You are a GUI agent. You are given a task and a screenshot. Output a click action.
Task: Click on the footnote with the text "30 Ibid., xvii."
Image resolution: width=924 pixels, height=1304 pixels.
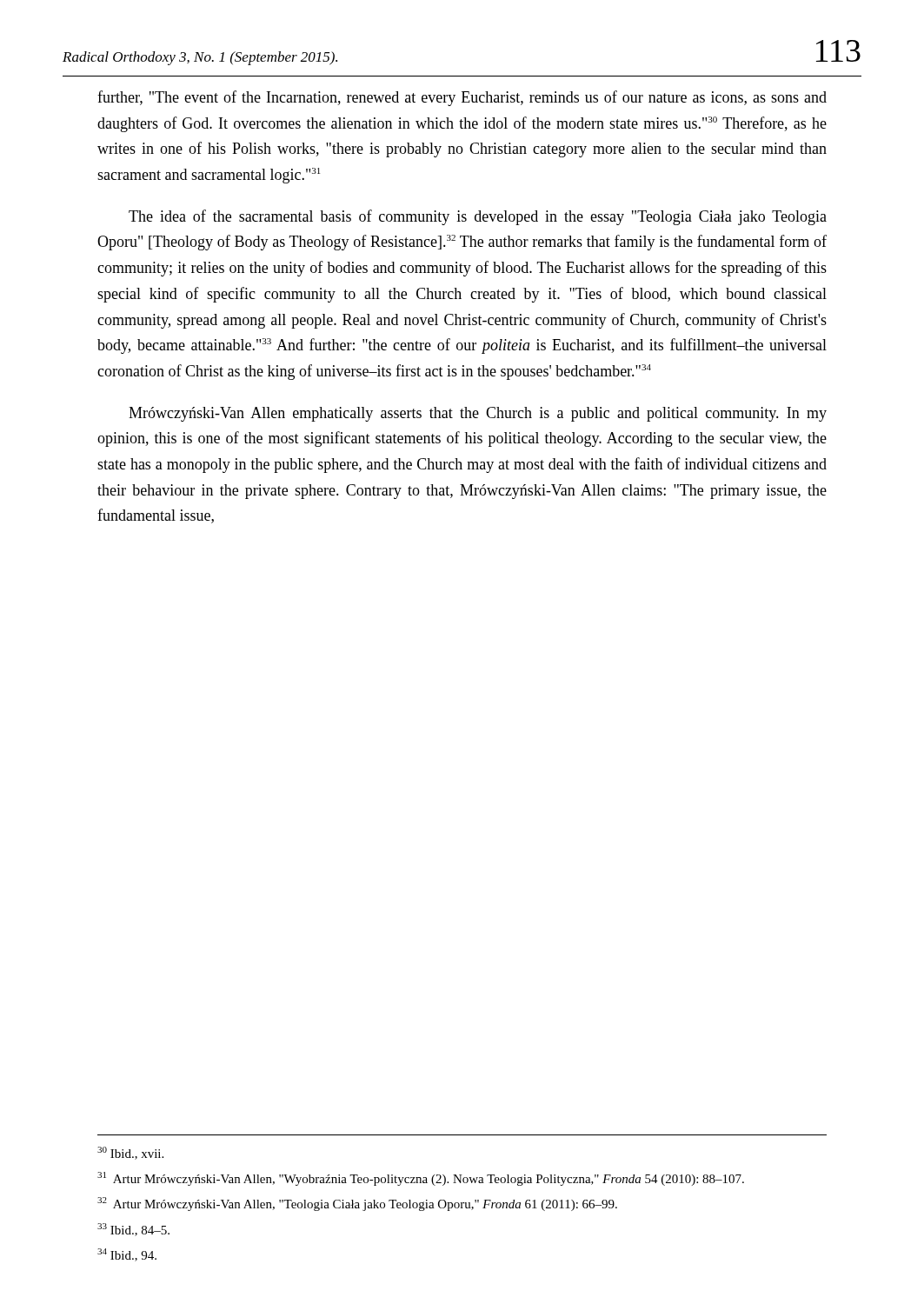click(131, 1152)
